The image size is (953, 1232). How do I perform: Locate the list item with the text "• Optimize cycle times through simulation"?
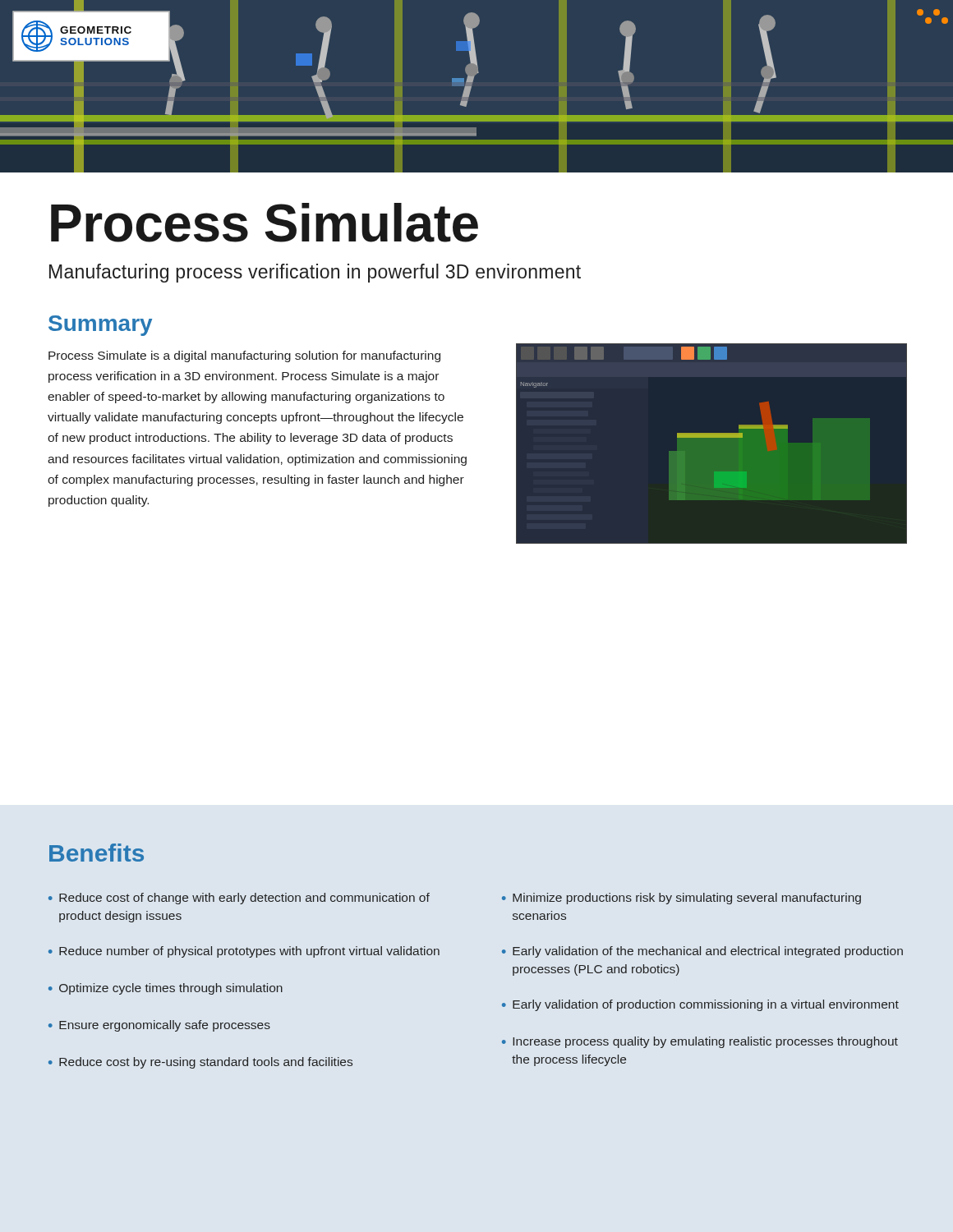coord(165,989)
